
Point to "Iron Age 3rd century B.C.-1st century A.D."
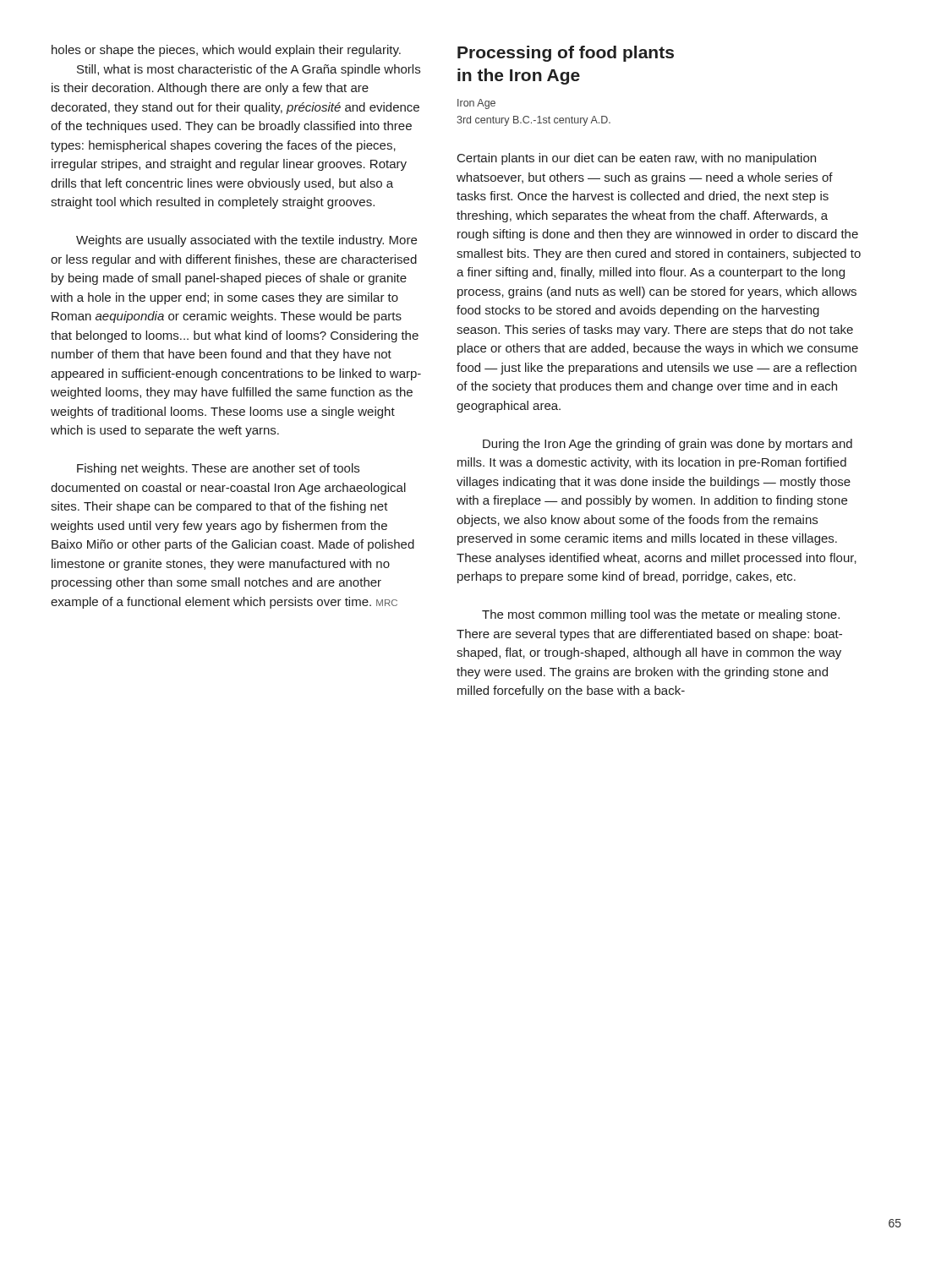[x=476, y=104]
